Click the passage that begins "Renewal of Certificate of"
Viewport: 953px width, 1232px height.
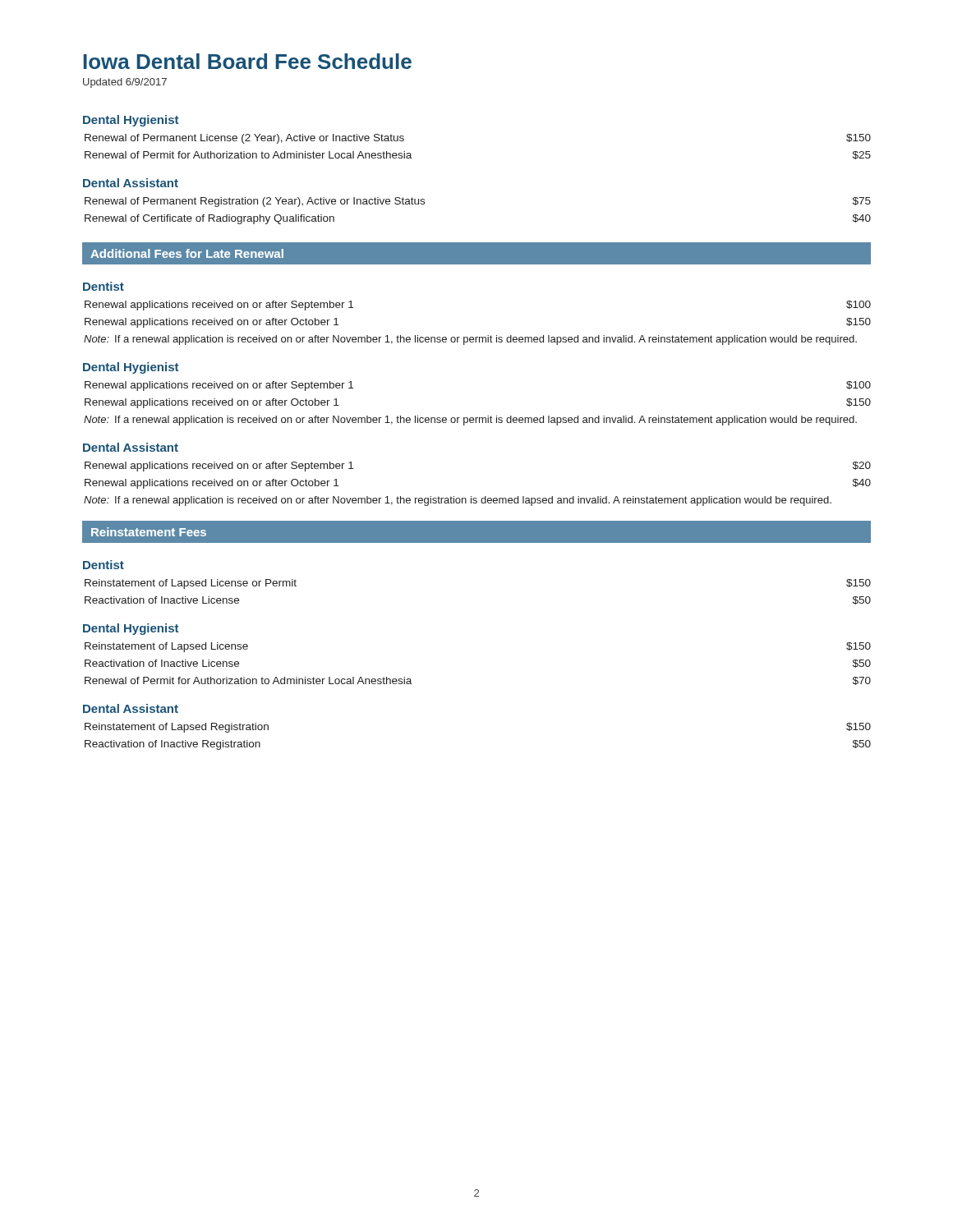212,219
